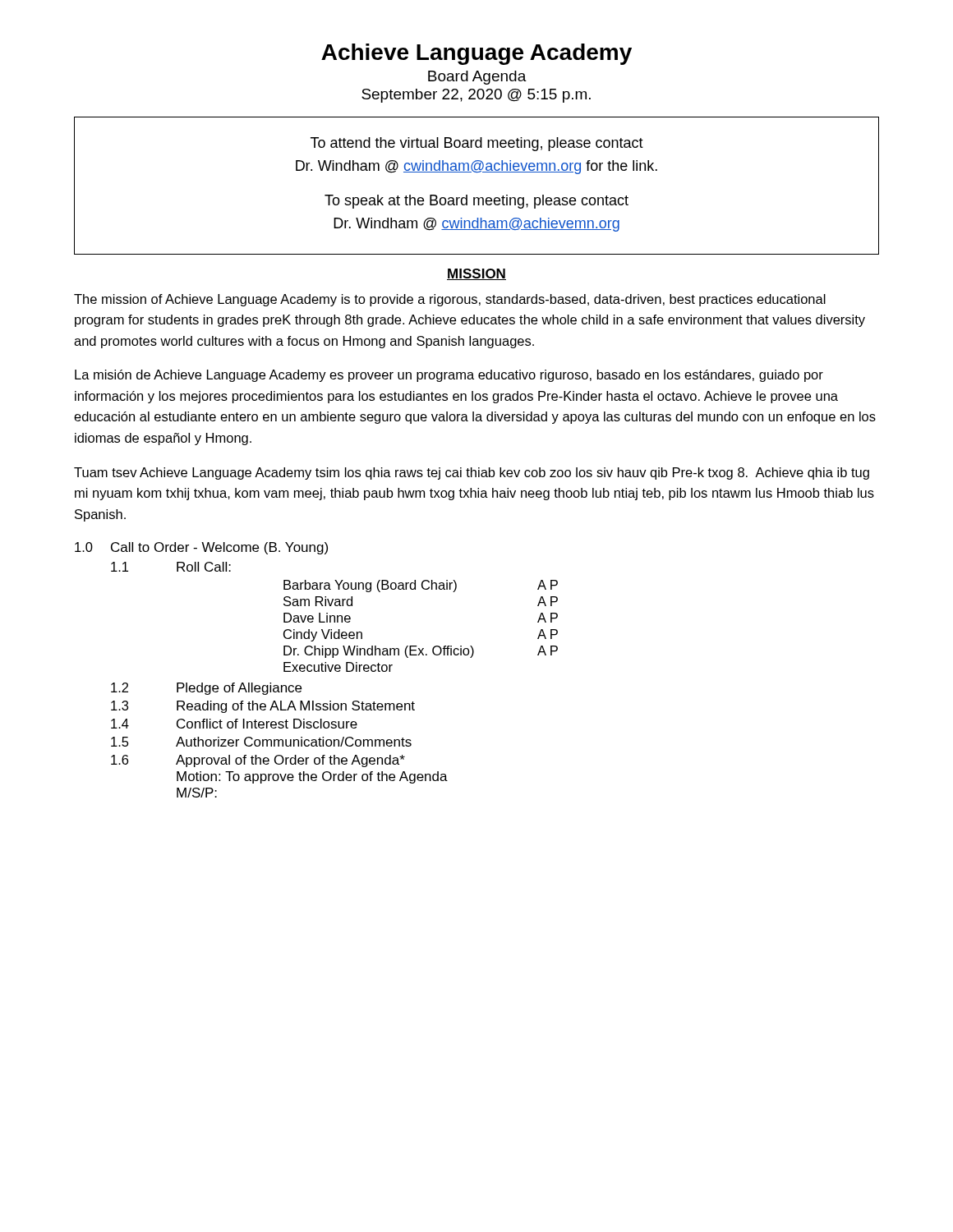Locate the region starting "Cindy Videen A P"
The width and height of the screenshot is (953, 1232).
point(431,635)
